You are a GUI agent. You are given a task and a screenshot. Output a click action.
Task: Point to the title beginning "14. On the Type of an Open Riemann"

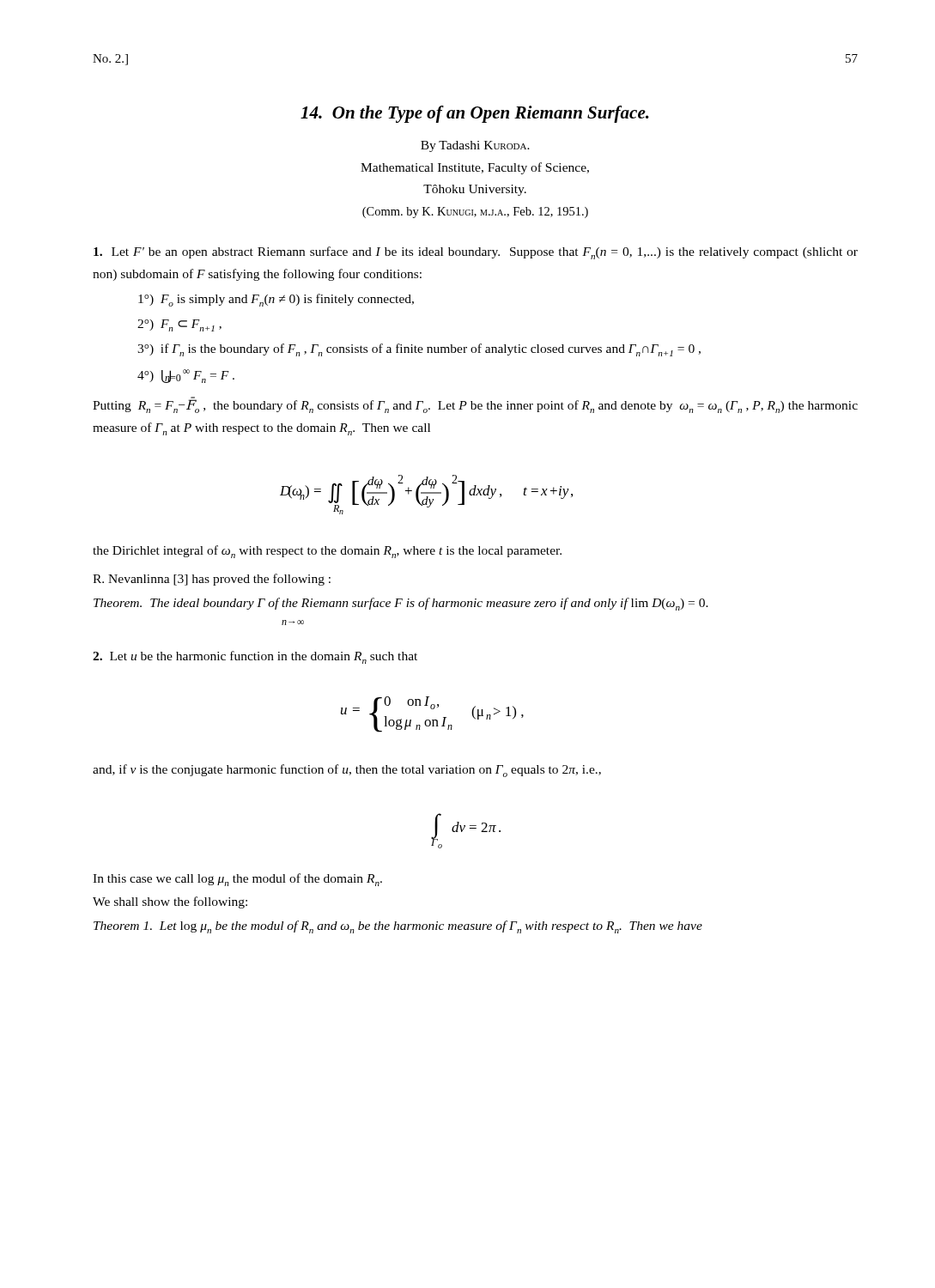click(x=475, y=112)
